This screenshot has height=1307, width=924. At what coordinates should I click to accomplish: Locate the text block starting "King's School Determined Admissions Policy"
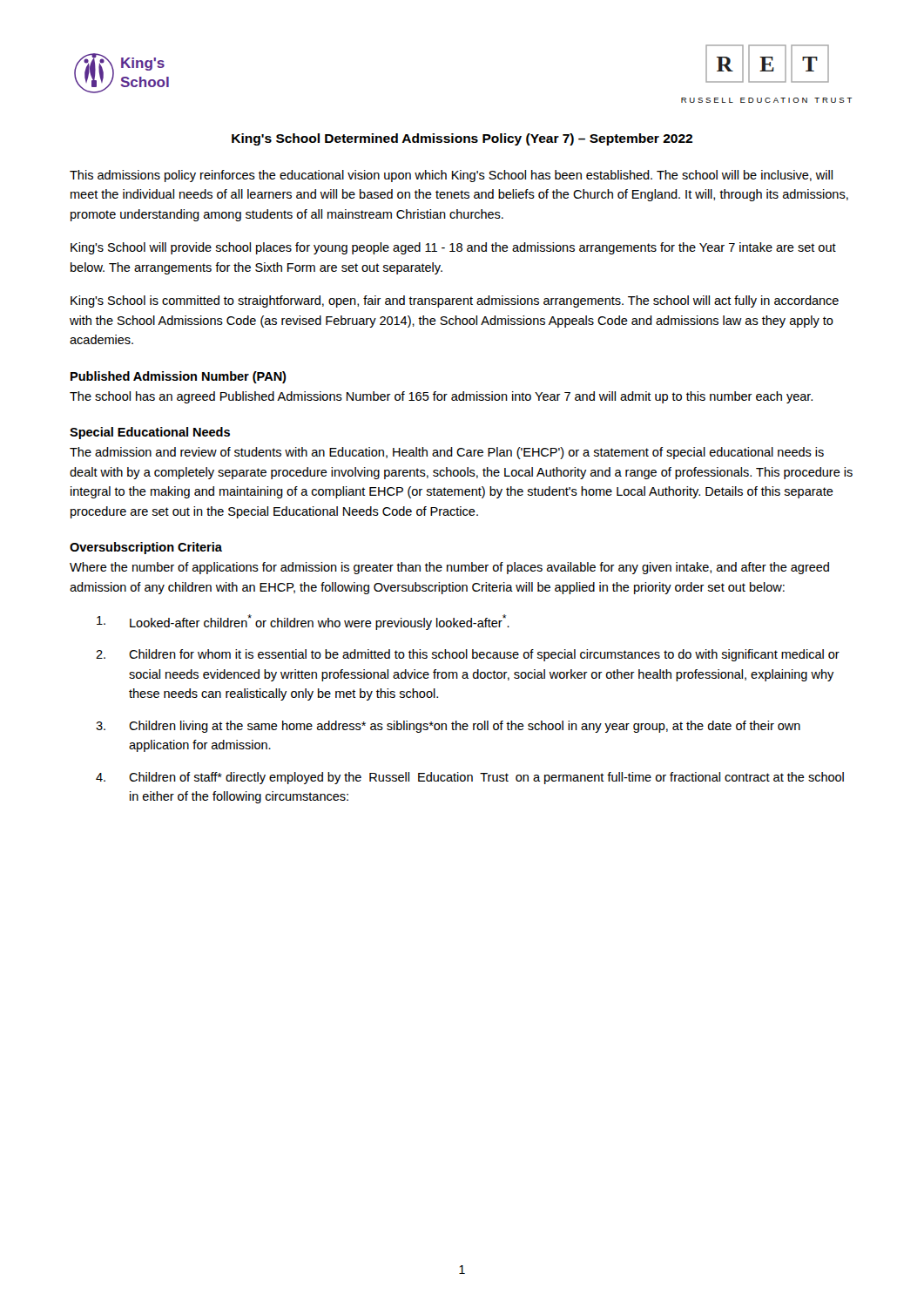462,138
